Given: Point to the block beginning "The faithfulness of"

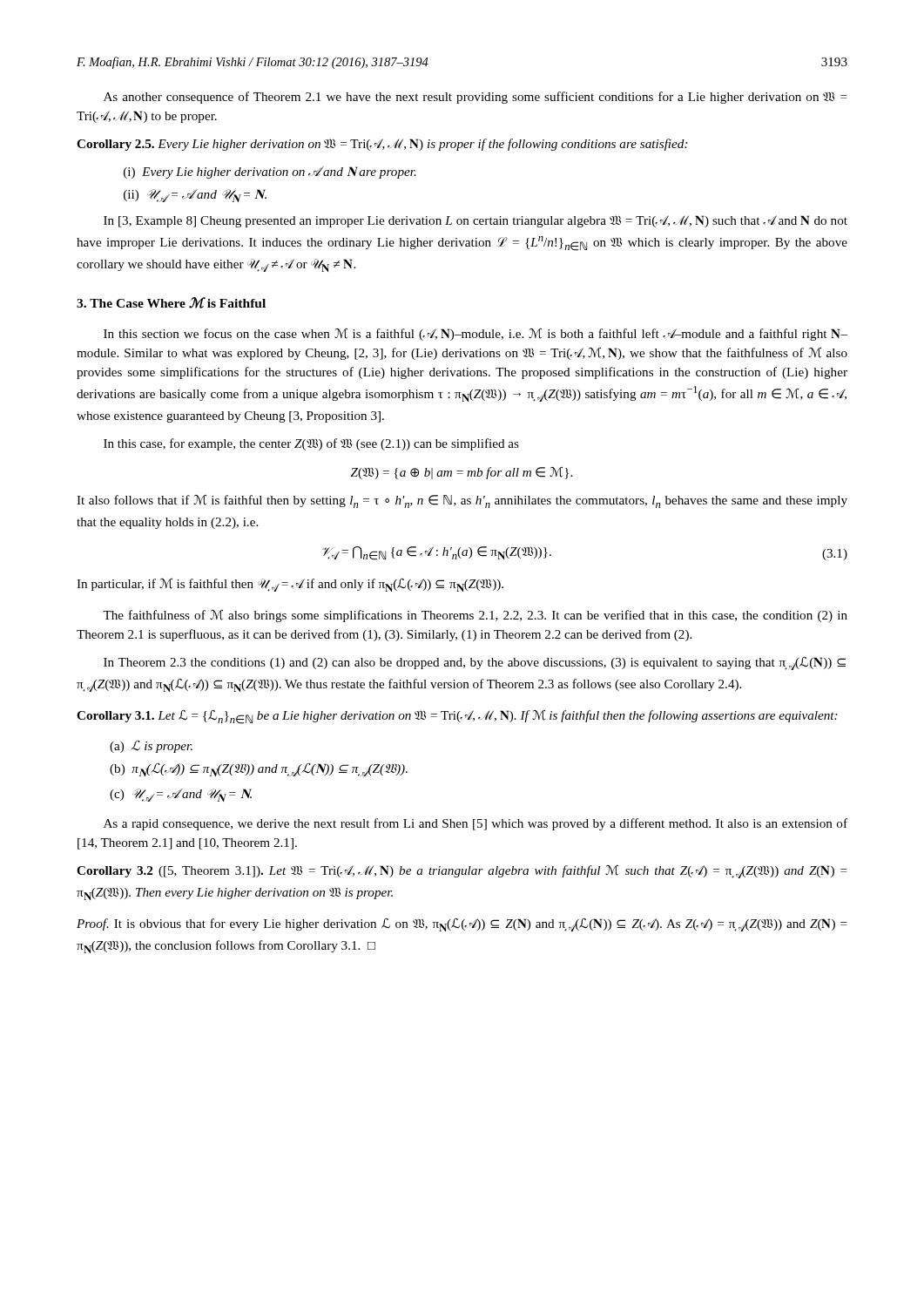Looking at the screenshot, I should click(462, 625).
